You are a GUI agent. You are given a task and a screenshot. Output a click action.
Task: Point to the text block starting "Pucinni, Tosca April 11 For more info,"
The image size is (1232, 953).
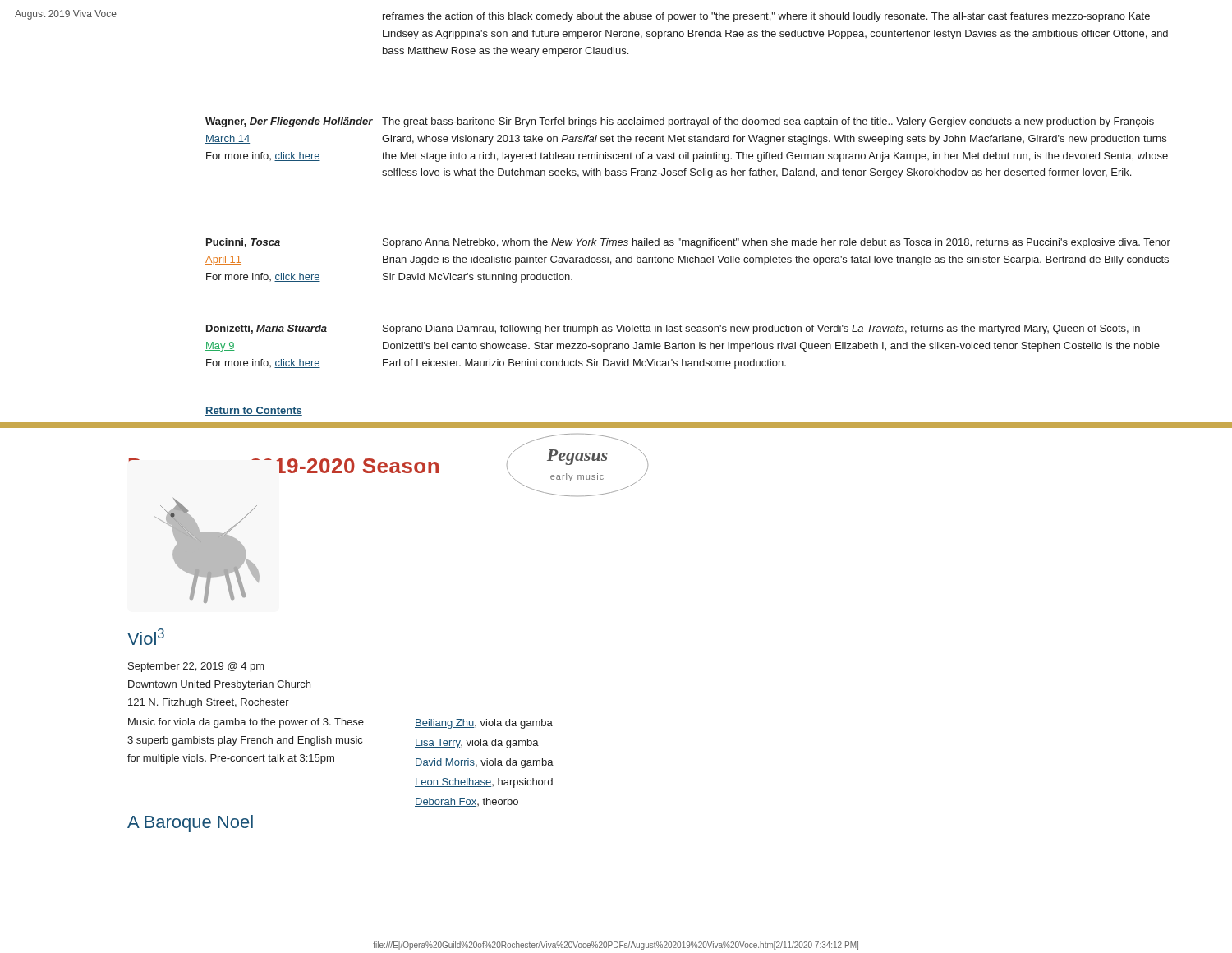coord(243,243)
